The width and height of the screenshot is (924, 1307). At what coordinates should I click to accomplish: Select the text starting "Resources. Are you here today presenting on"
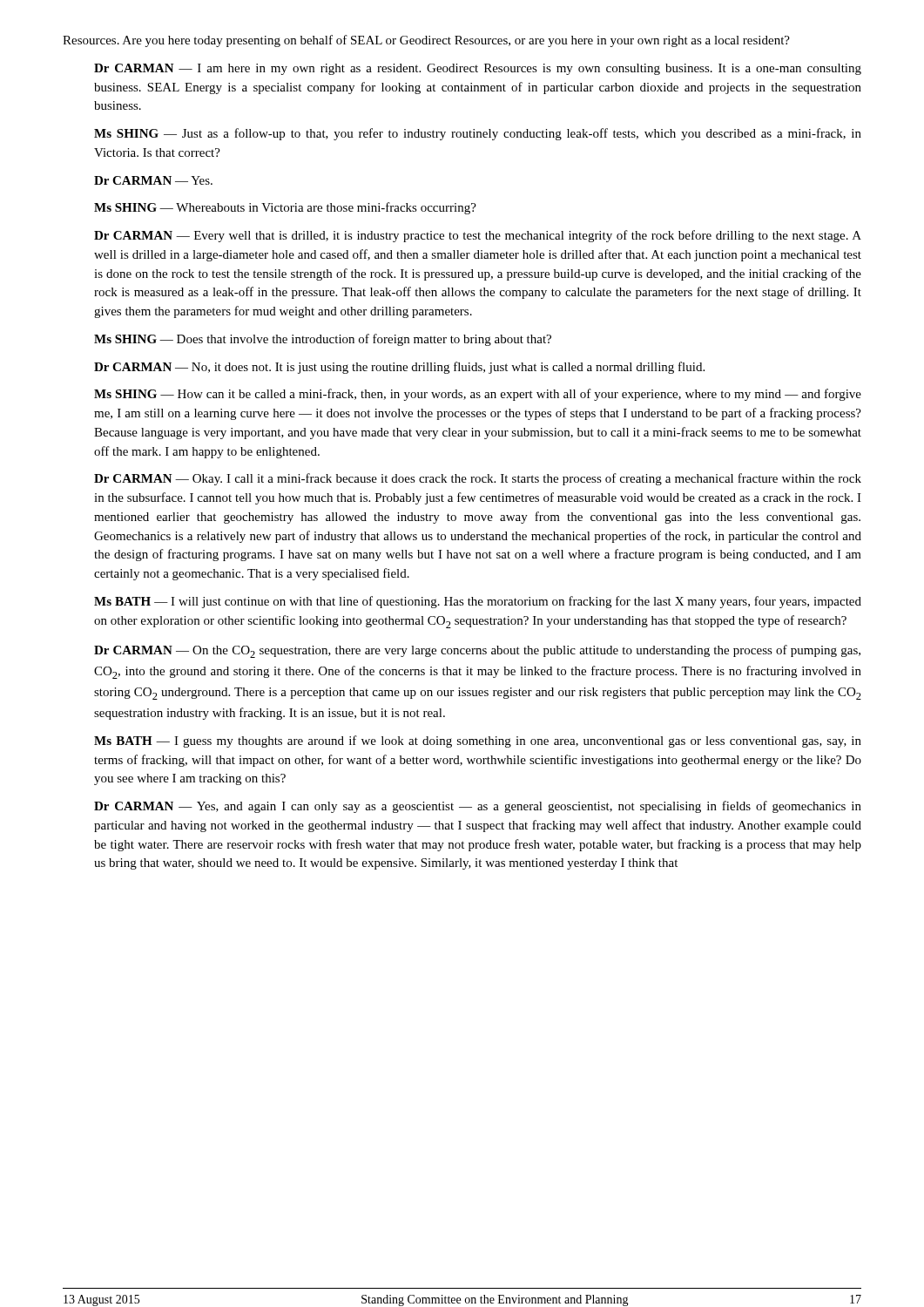click(x=462, y=41)
